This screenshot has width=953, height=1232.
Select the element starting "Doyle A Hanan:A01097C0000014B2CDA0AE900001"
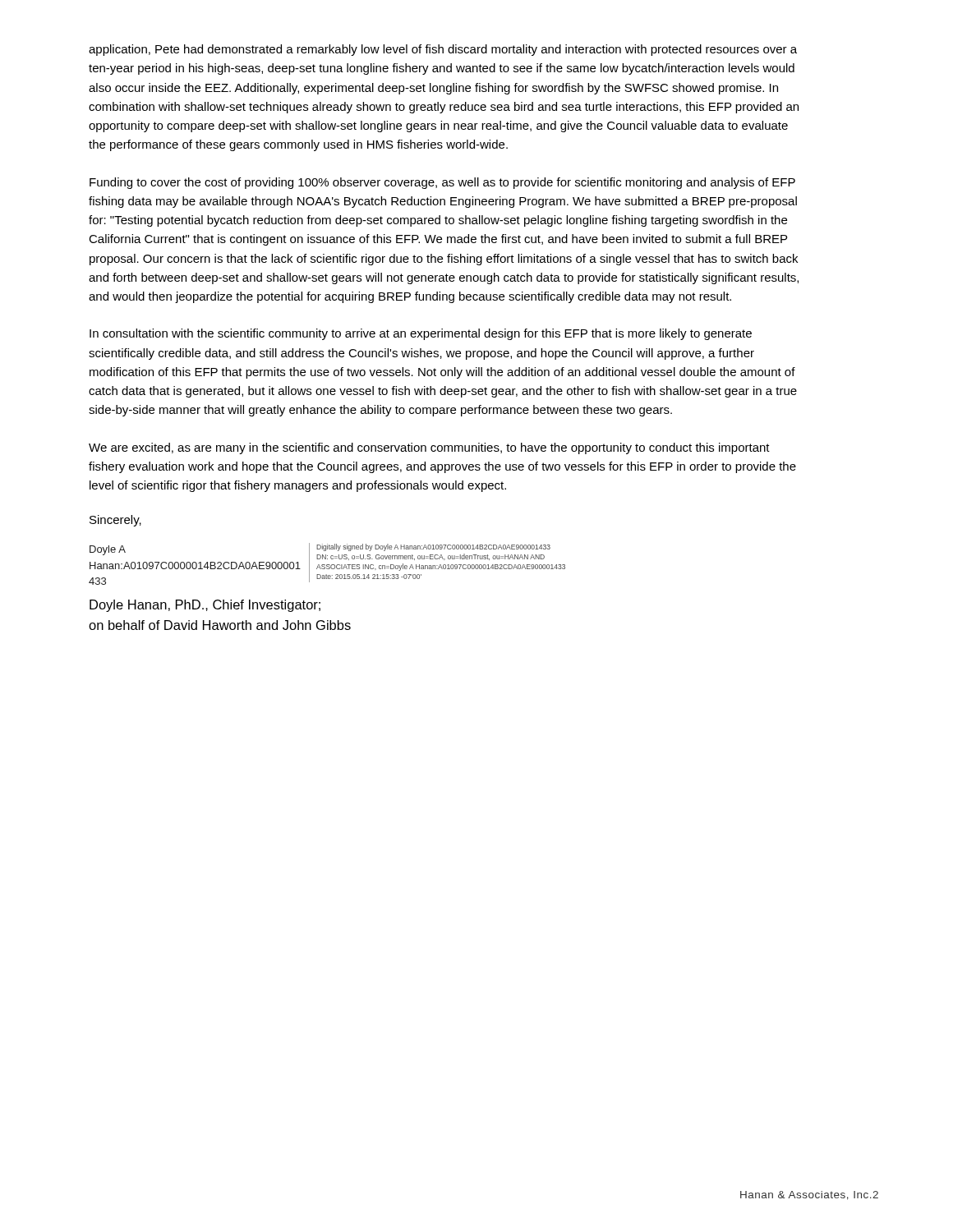pos(327,565)
